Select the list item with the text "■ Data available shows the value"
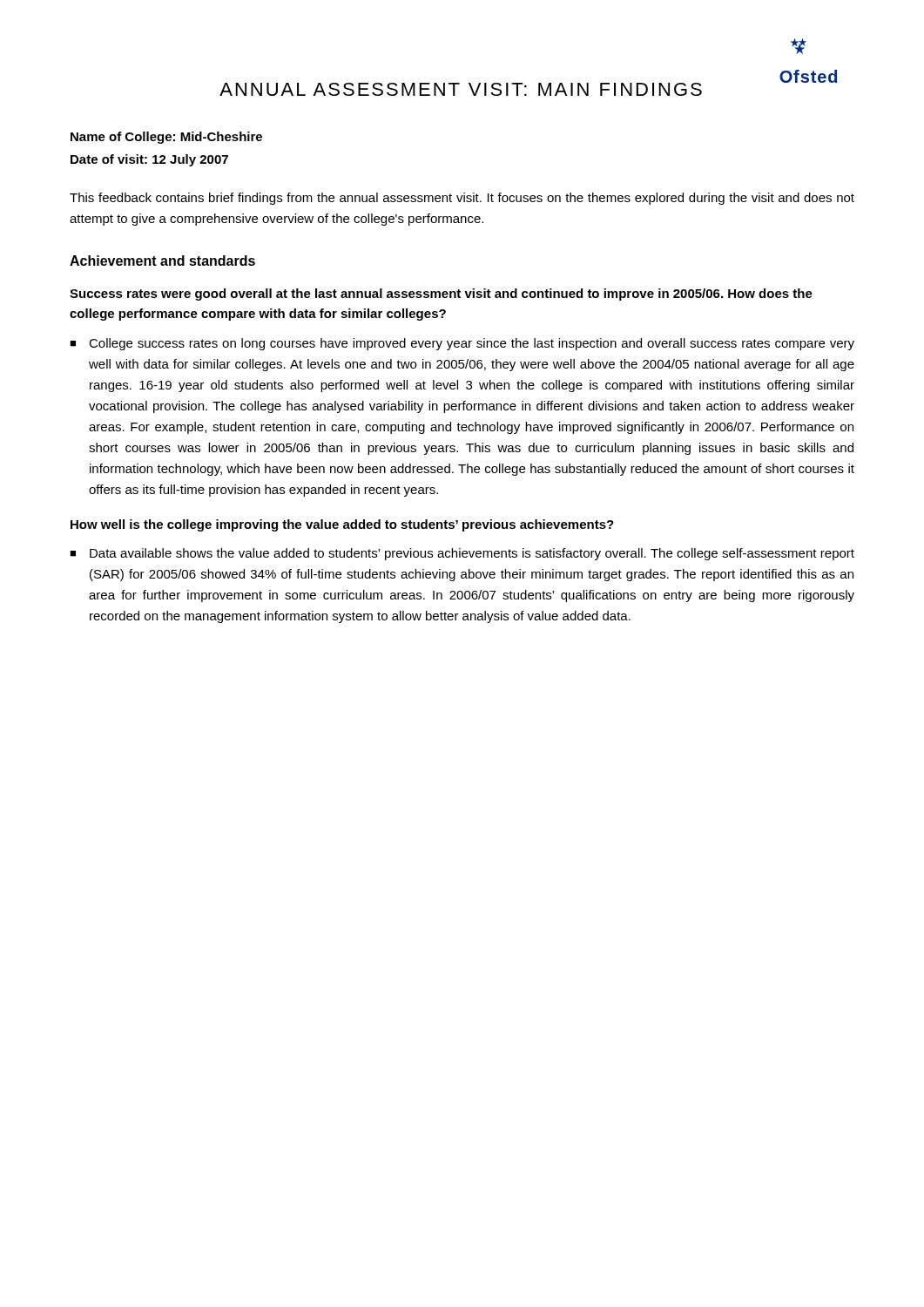The image size is (924, 1307). pyautogui.click(x=462, y=584)
